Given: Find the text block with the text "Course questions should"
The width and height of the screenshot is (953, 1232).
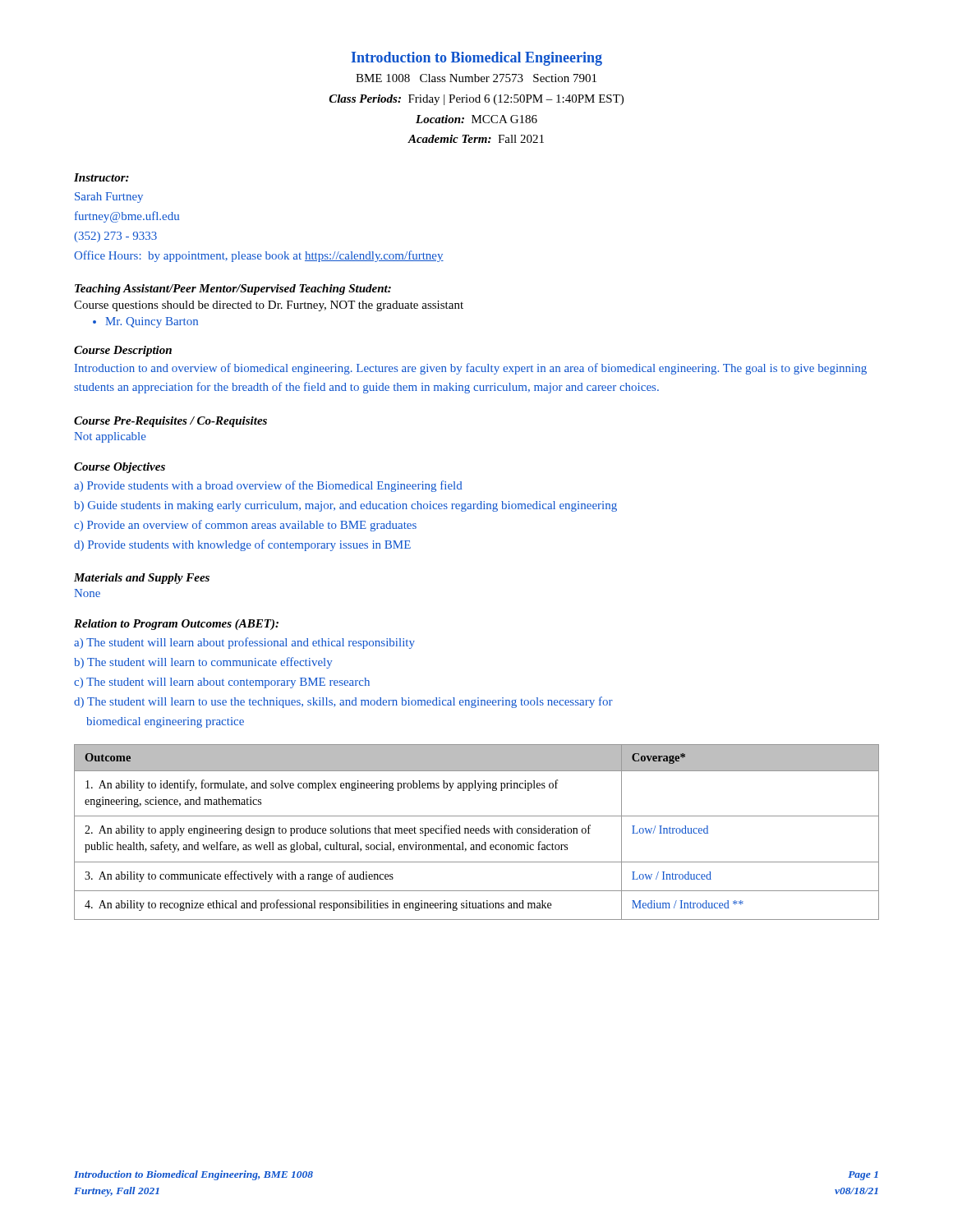Looking at the screenshot, I should point(269,305).
